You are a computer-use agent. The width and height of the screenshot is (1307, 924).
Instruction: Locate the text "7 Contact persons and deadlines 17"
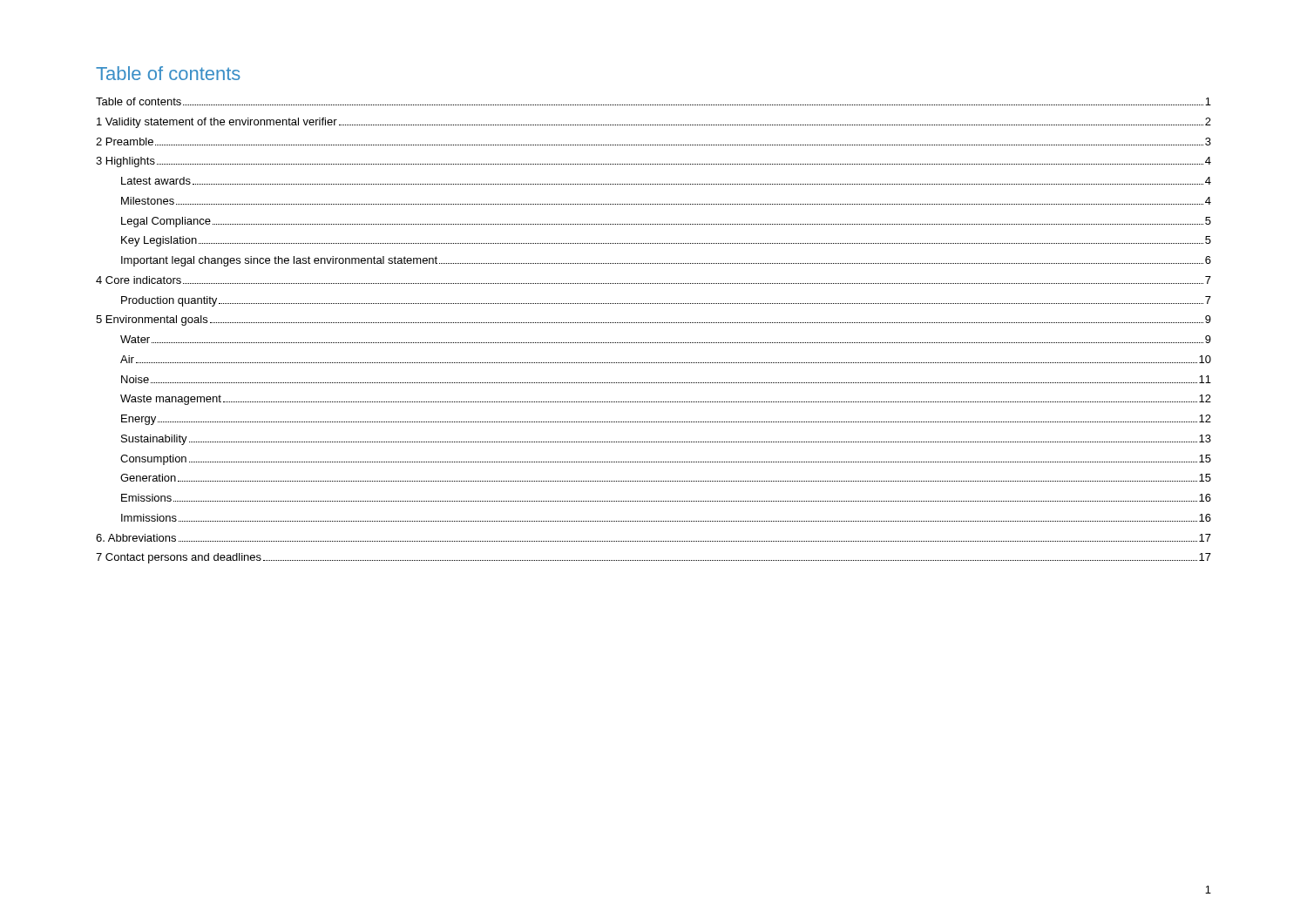pyautogui.click(x=654, y=558)
